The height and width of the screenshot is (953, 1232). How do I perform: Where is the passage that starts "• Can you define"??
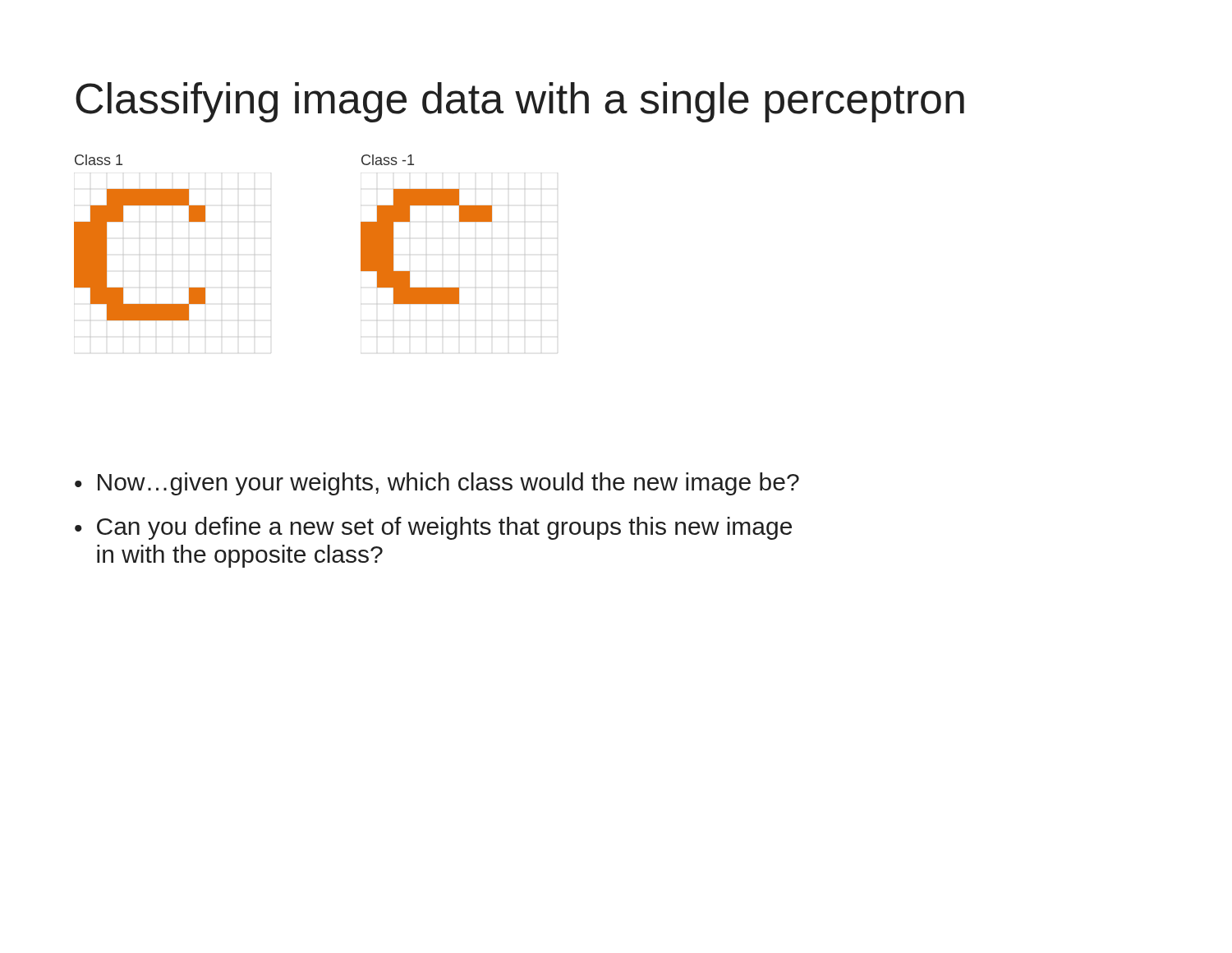433,541
